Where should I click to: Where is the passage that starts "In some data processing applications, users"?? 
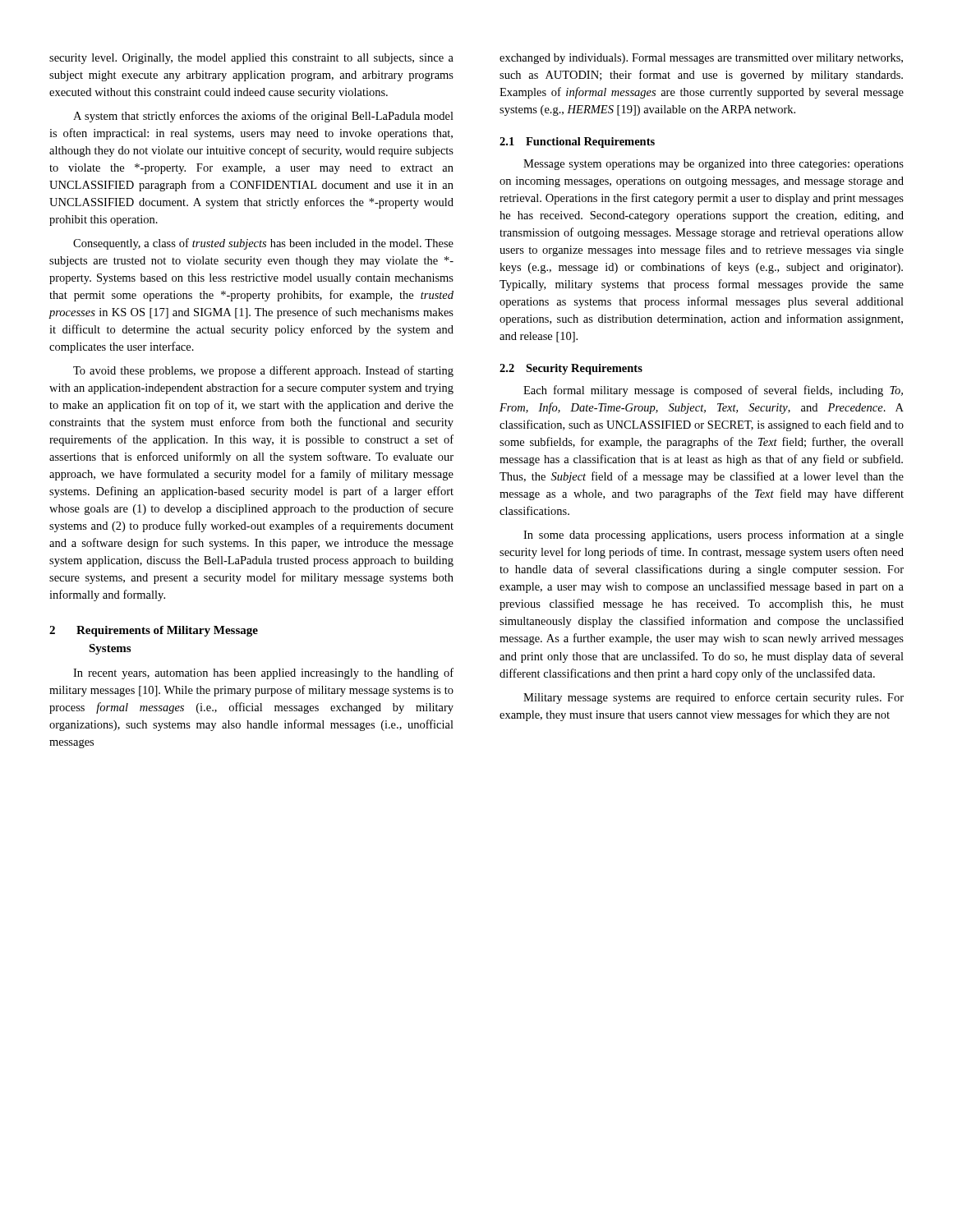point(702,604)
